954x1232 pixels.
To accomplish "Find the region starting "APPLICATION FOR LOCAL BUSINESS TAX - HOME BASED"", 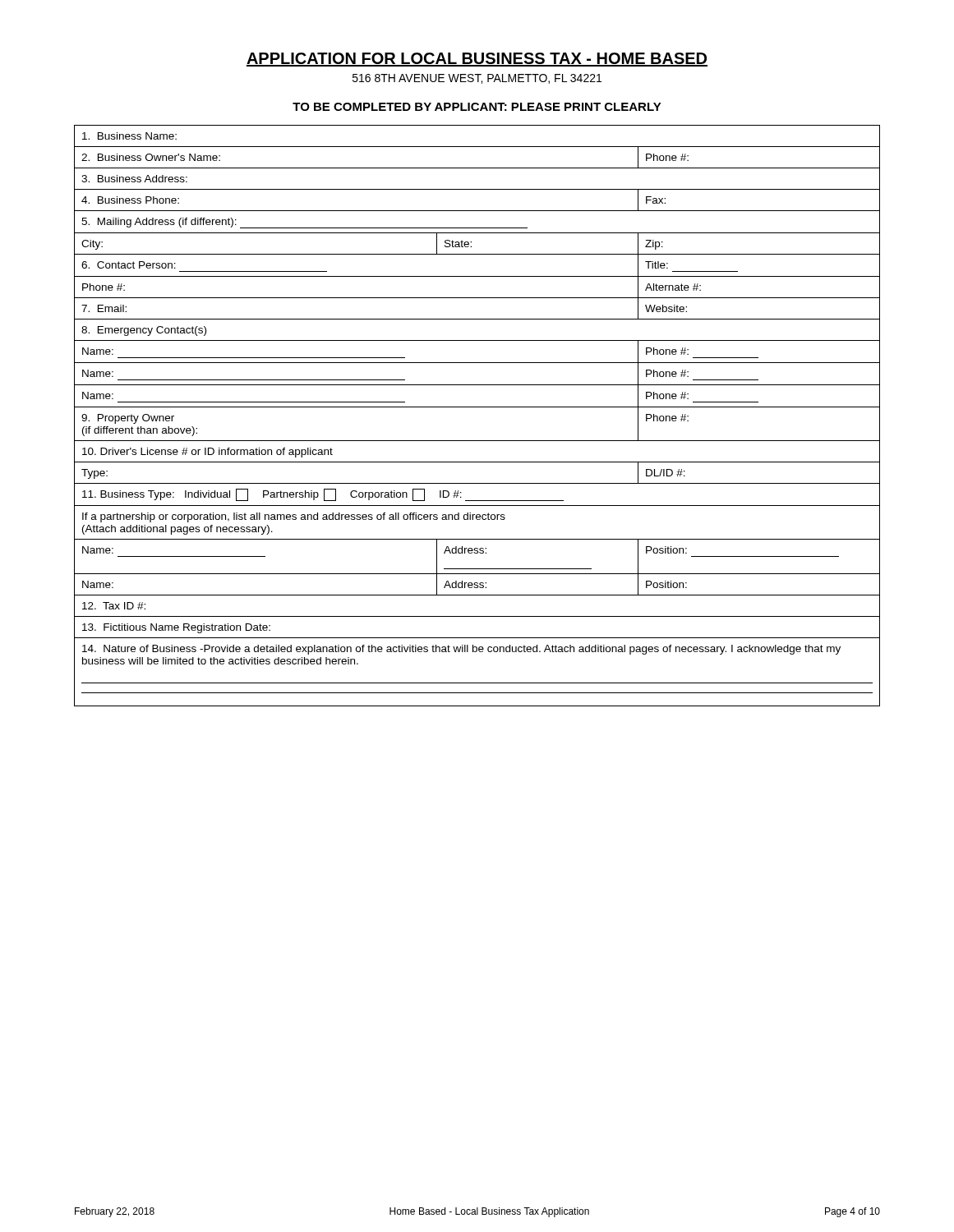I will pos(477,59).
